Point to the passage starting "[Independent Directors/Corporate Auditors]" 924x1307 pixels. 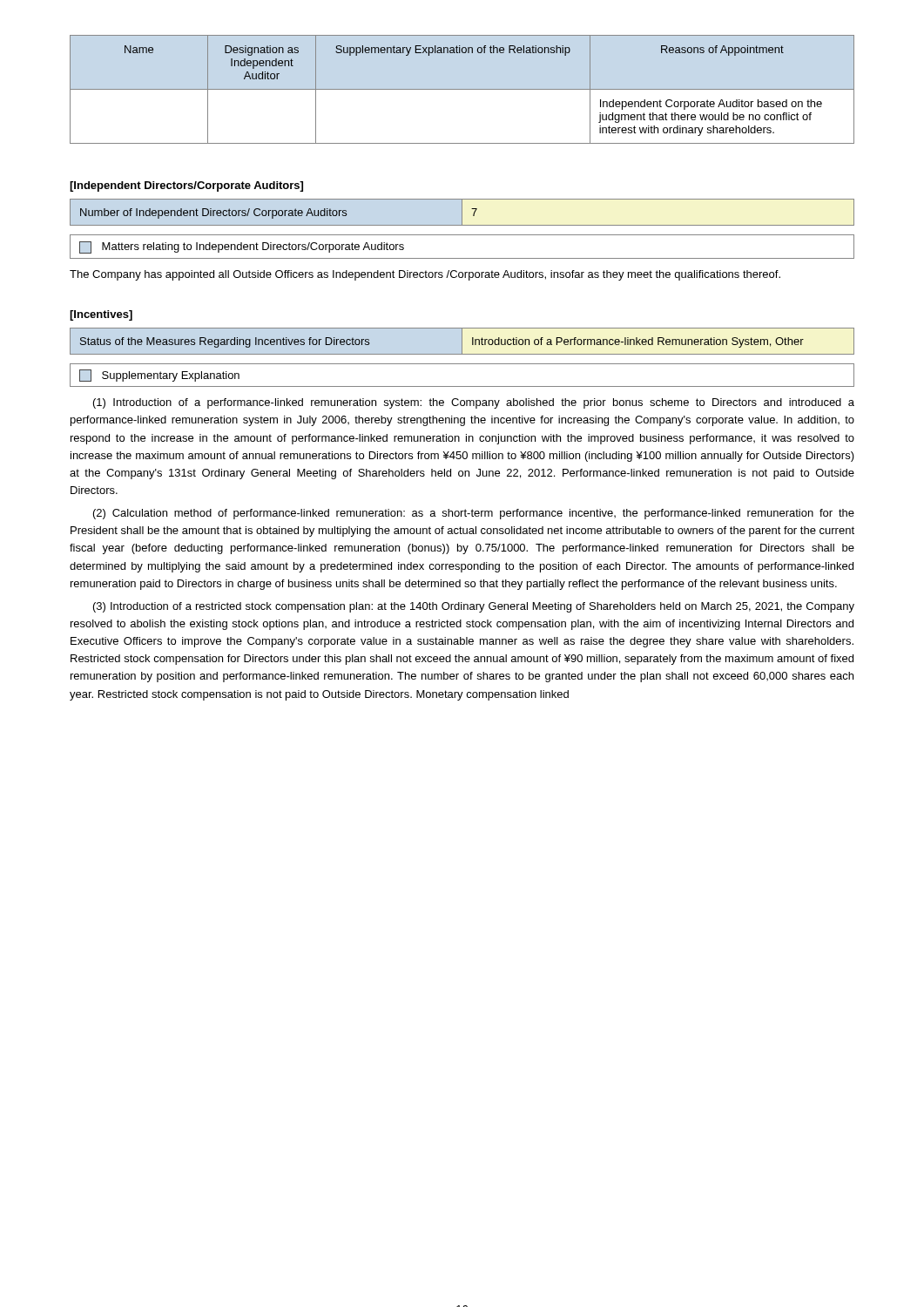click(187, 185)
